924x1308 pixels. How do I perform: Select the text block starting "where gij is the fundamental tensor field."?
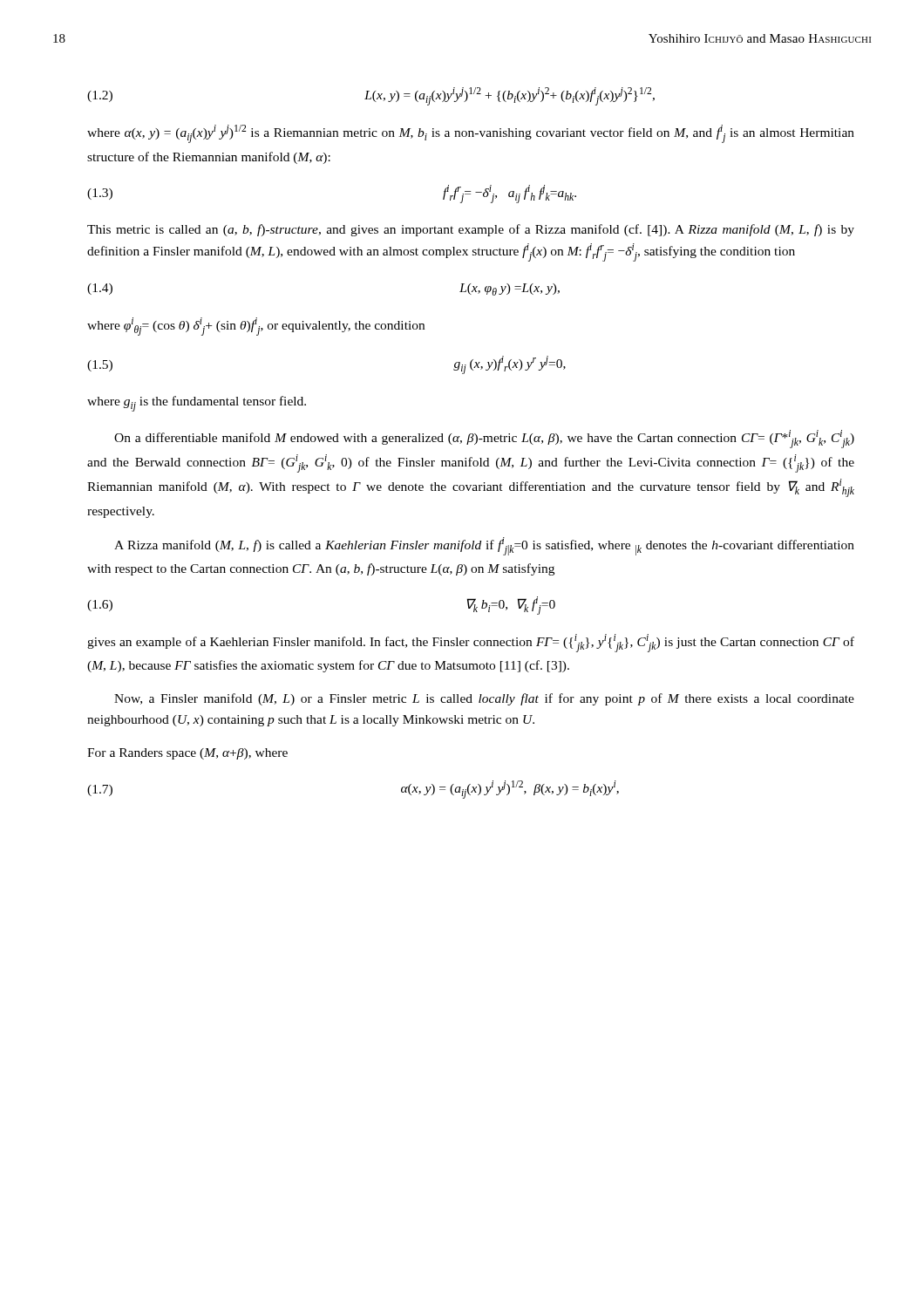tap(197, 404)
